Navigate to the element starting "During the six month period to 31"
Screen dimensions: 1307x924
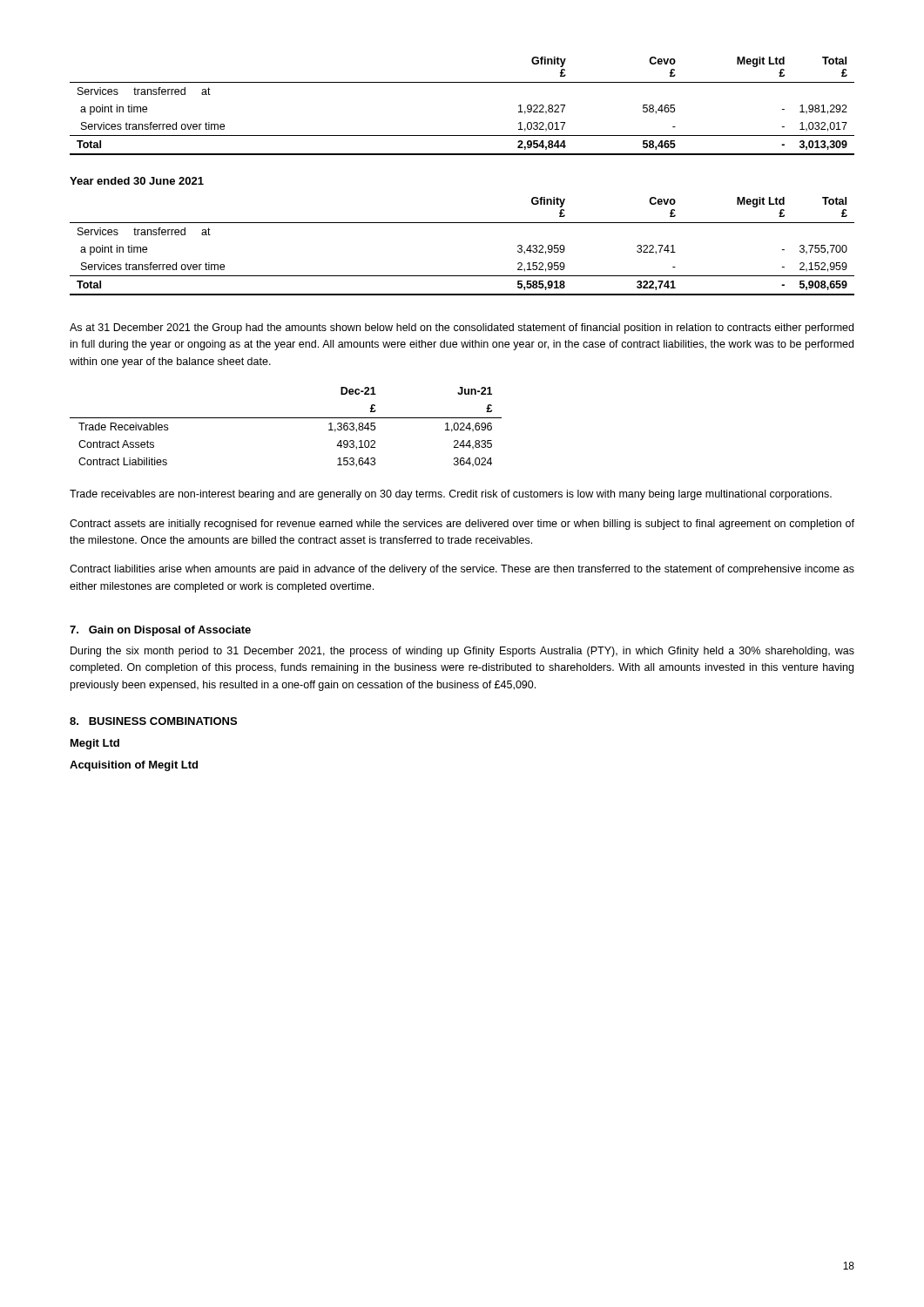[x=462, y=668]
